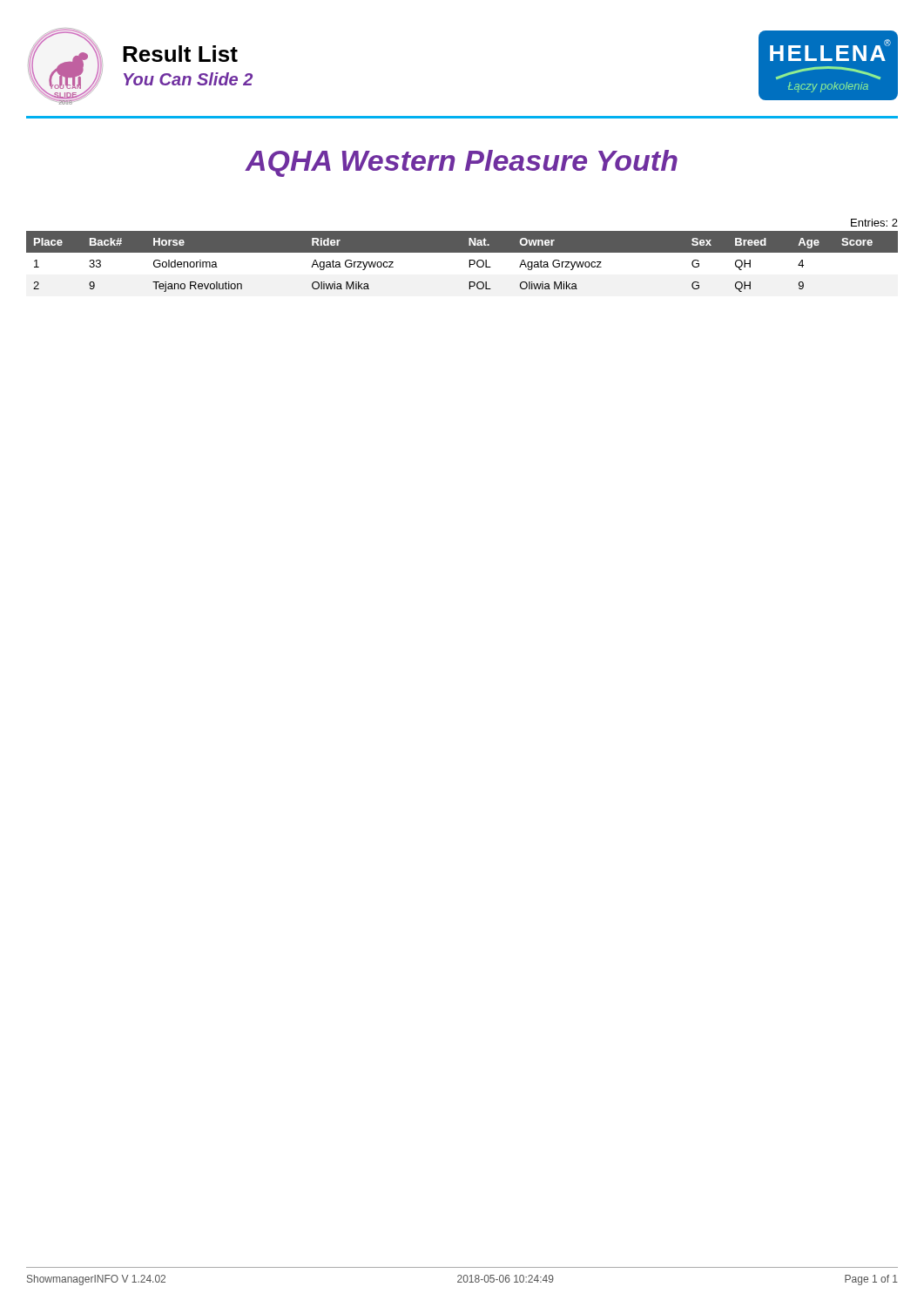Image resolution: width=924 pixels, height=1307 pixels.
Task: Click on the title that says "AQHA Western Pleasure"
Action: click(462, 161)
